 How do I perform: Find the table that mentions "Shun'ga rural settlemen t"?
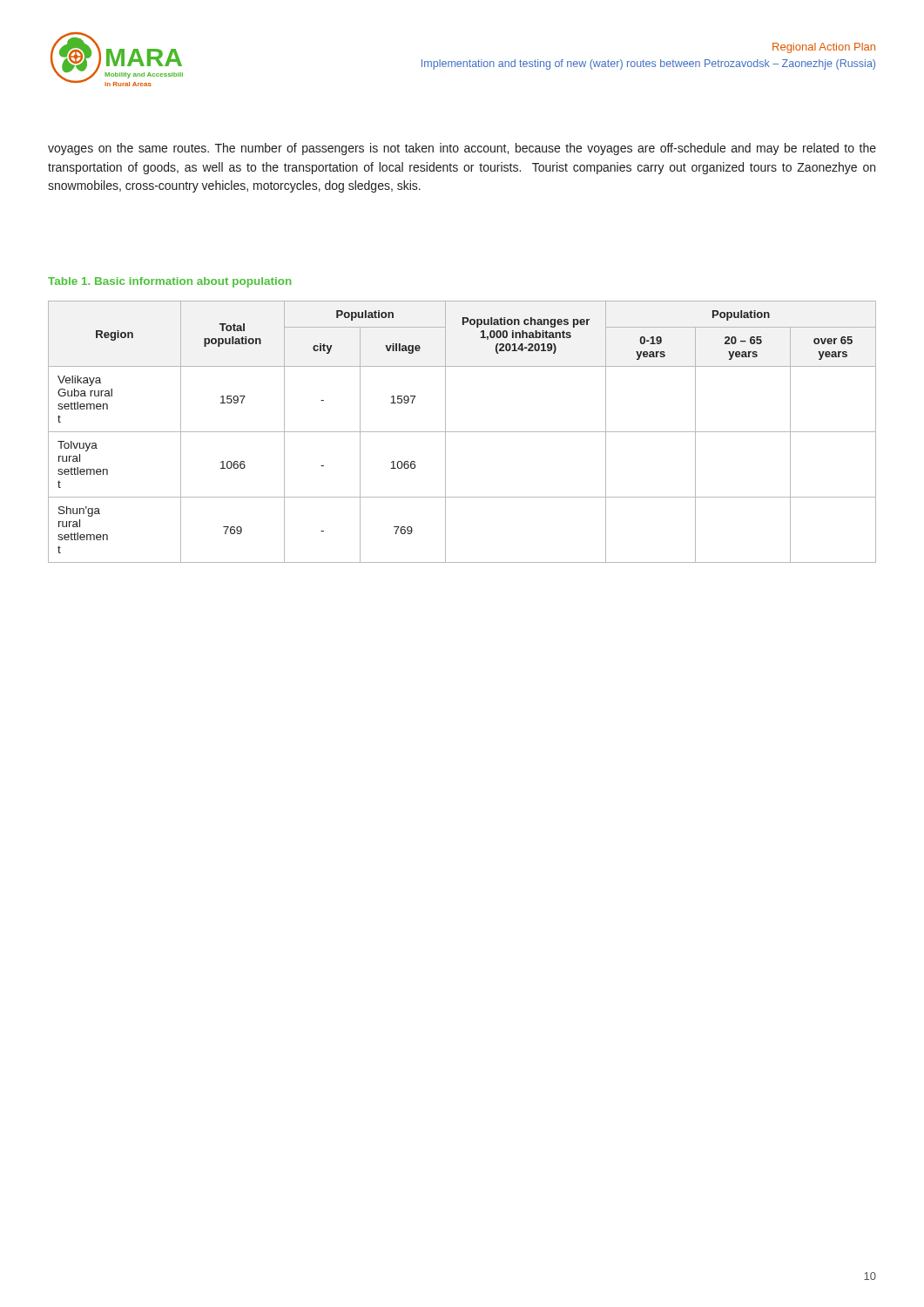pyautogui.click(x=462, y=432)
